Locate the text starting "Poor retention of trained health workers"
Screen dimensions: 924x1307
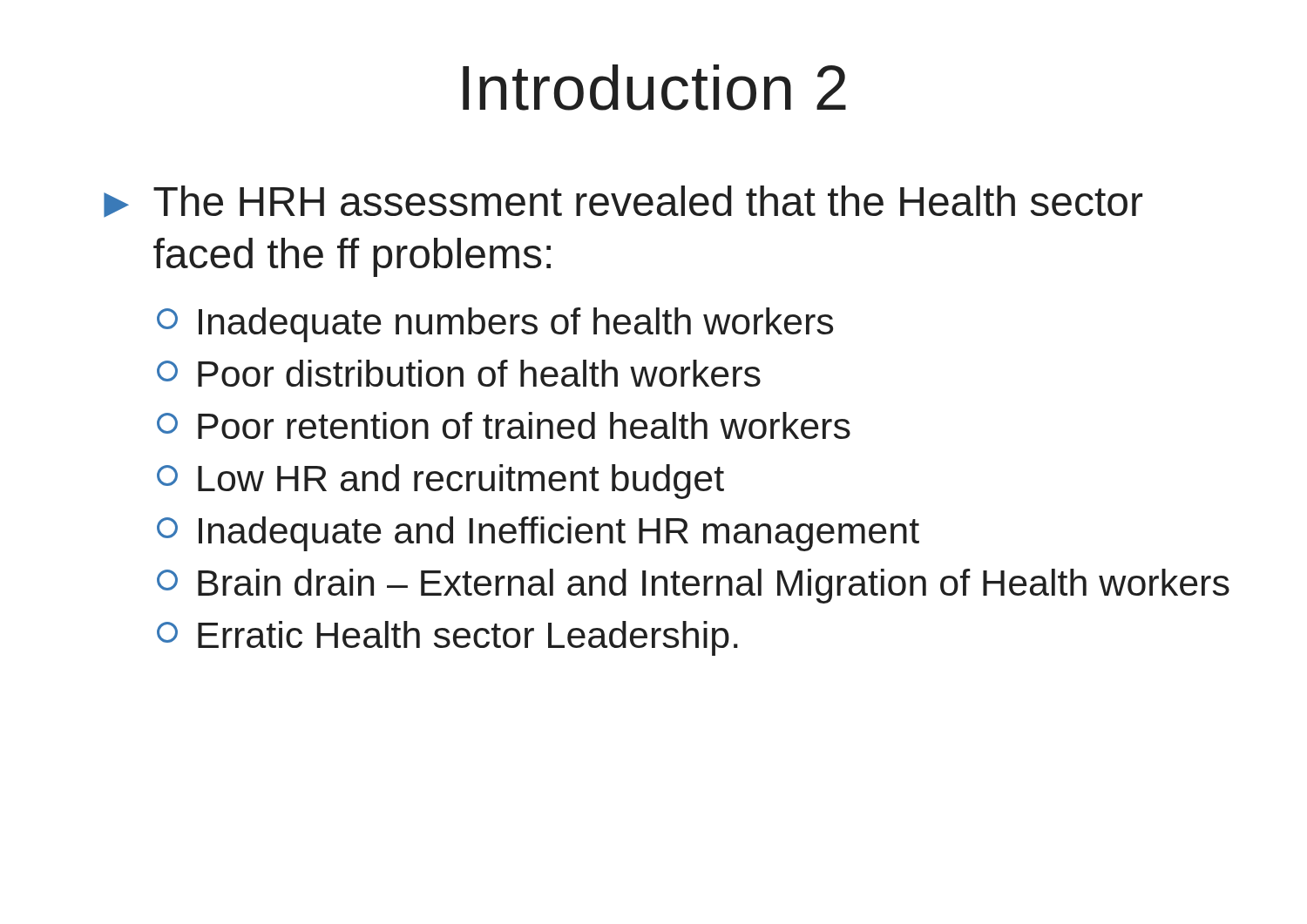697,426
